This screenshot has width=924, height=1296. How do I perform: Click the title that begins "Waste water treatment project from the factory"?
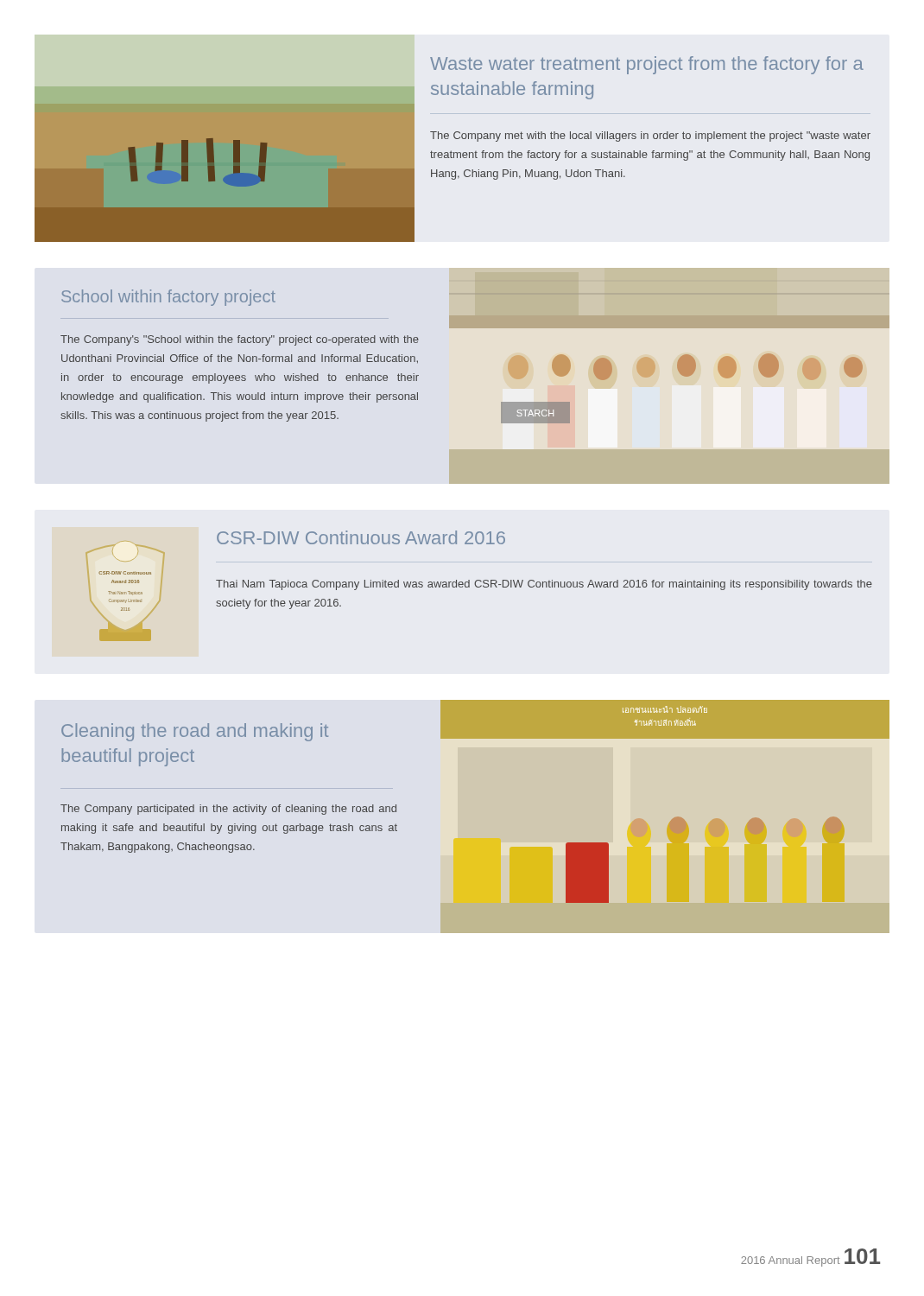point(647,76)
